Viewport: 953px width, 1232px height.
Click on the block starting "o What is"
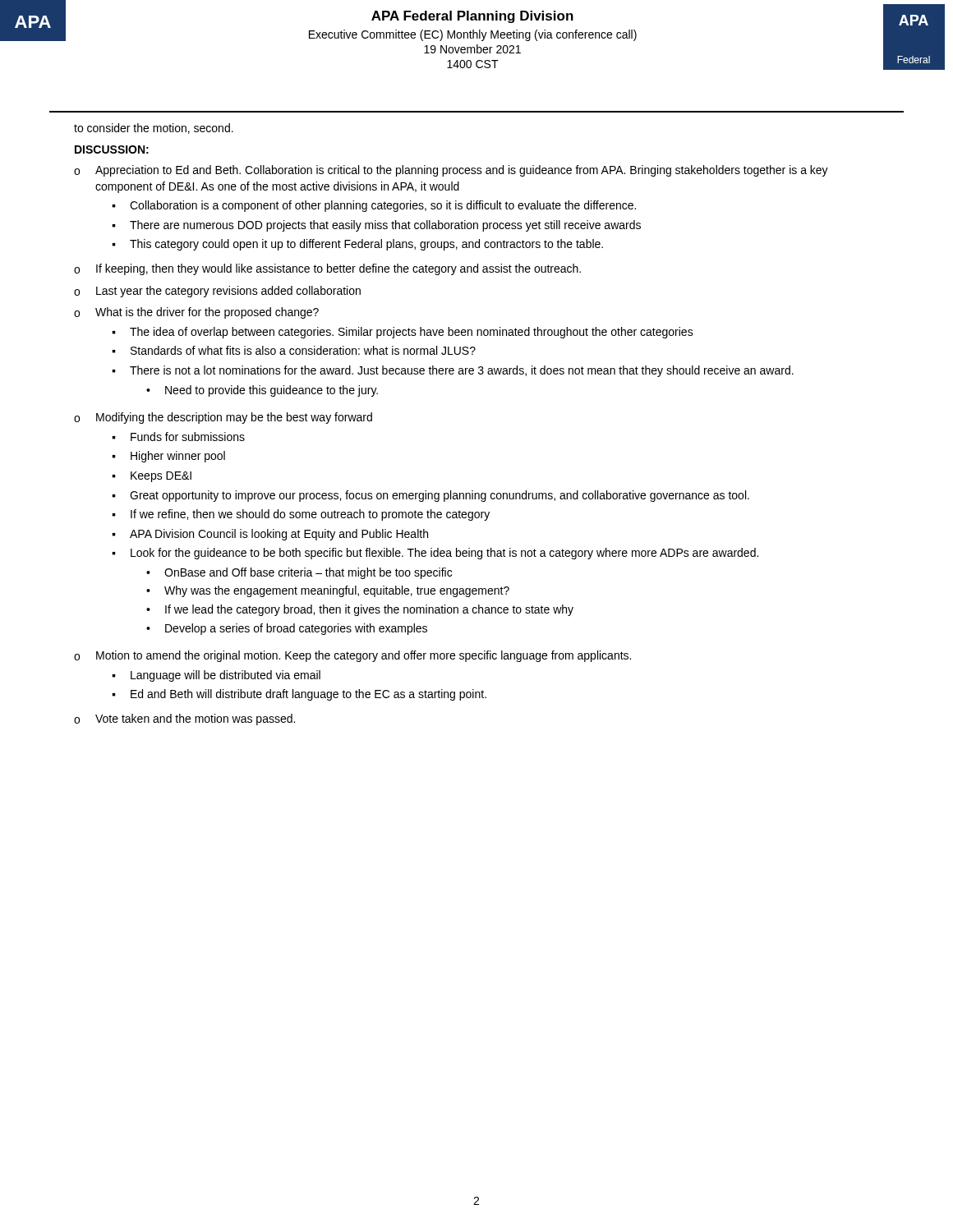point(481,355)
